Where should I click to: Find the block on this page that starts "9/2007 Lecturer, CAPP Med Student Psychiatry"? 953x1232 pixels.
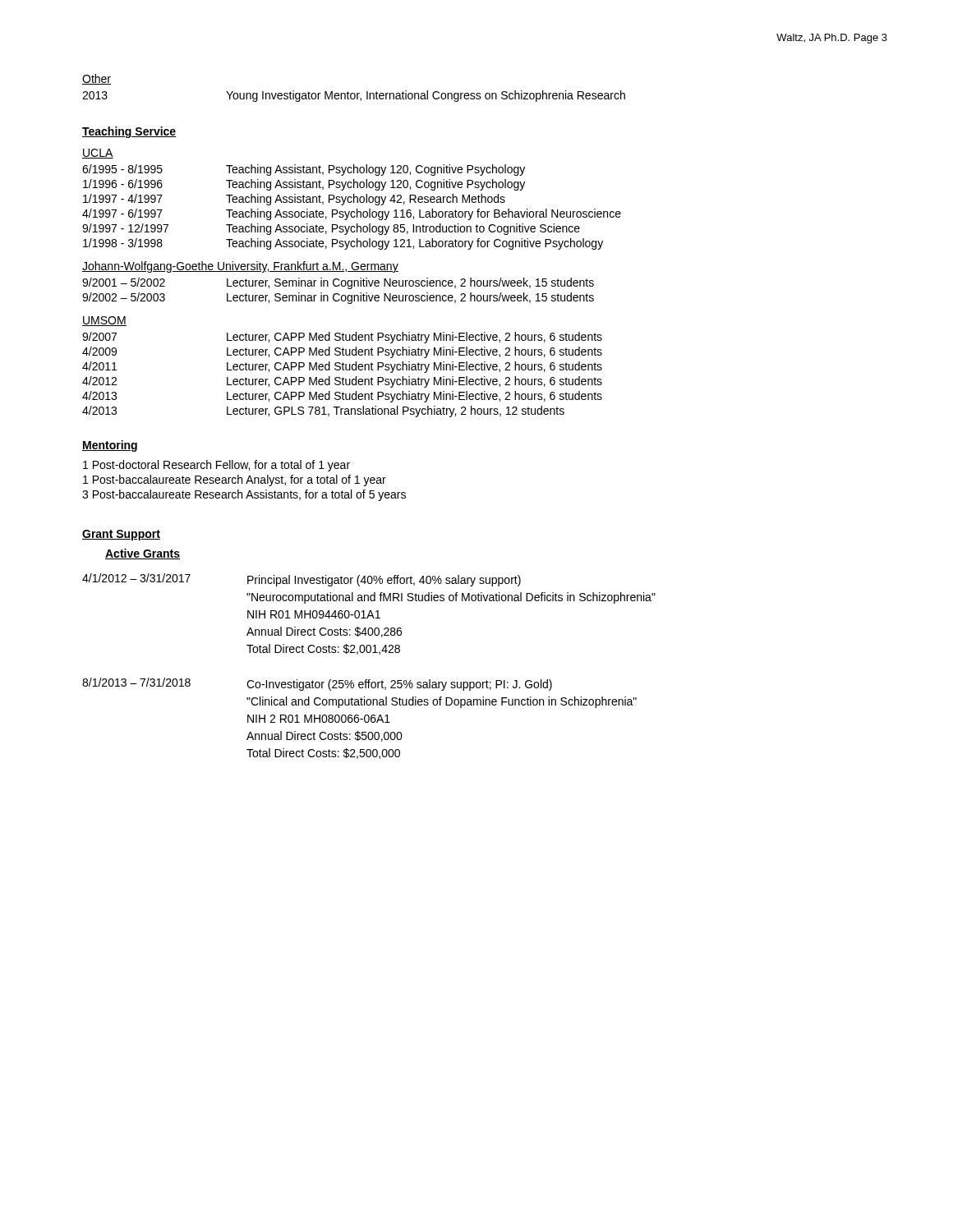(x=485, y=337)
